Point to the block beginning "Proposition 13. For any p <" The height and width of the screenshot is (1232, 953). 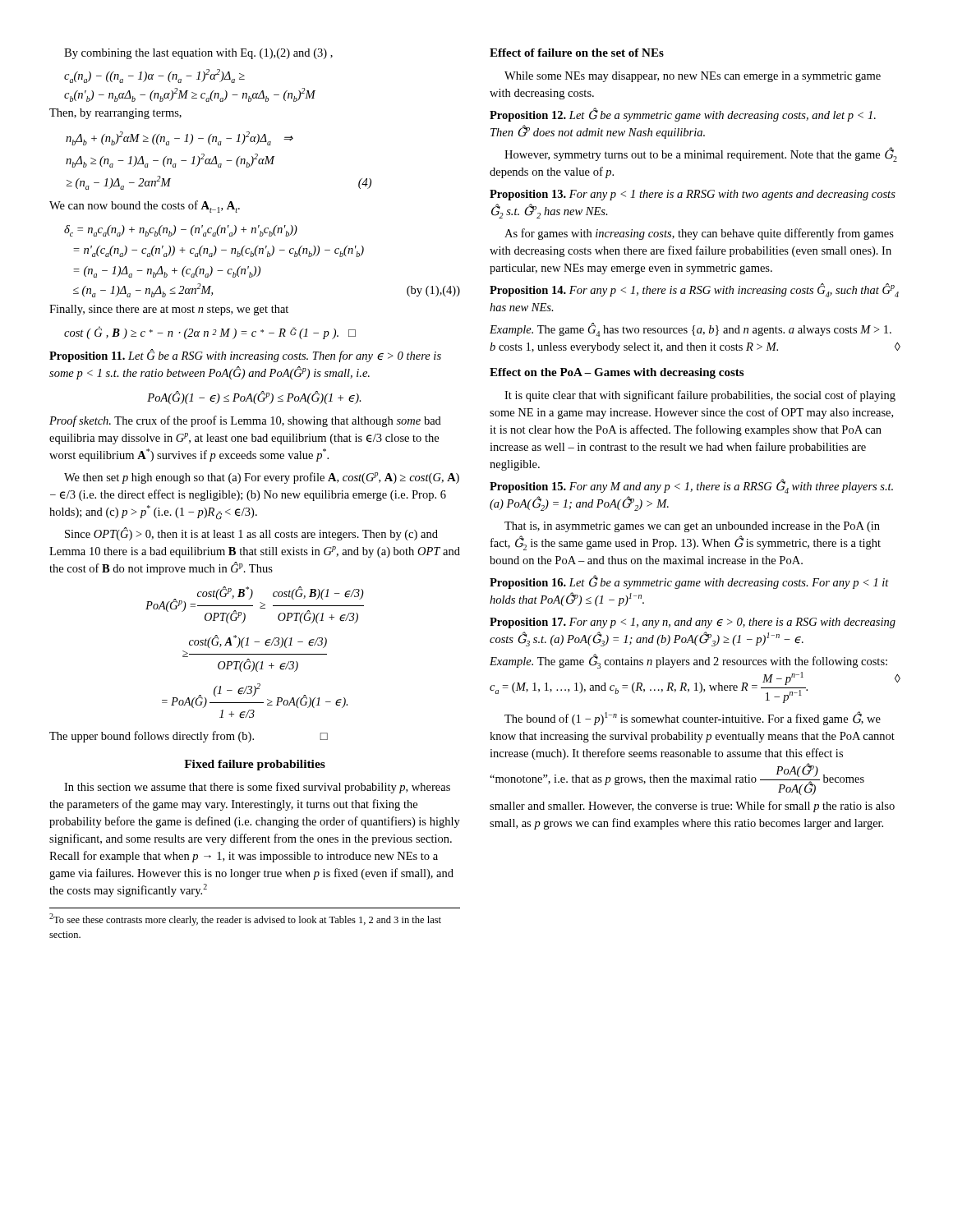click(695, 203)
